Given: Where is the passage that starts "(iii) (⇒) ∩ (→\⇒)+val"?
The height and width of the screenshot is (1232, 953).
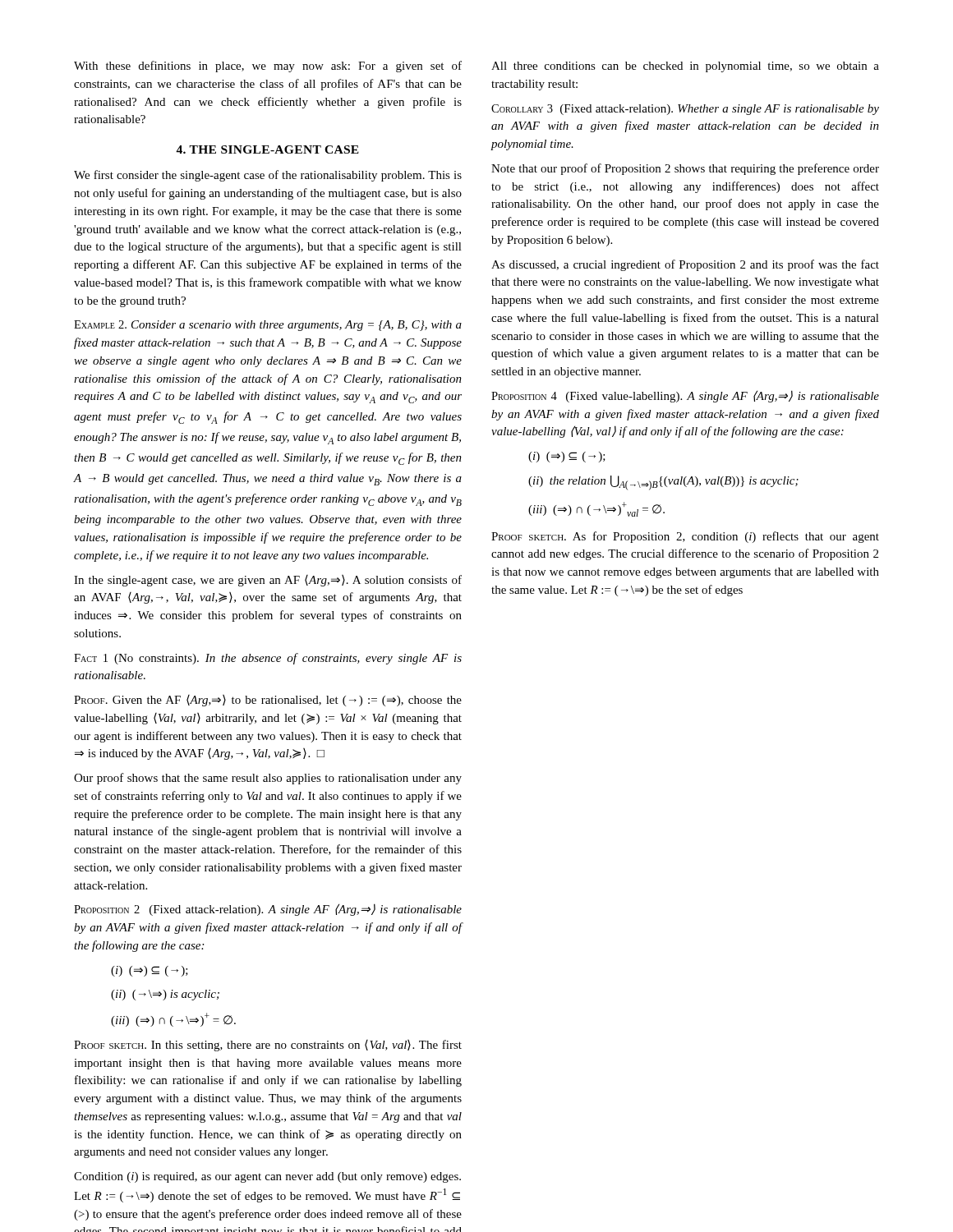Looking at the screenshot, I should coord(596,509).
